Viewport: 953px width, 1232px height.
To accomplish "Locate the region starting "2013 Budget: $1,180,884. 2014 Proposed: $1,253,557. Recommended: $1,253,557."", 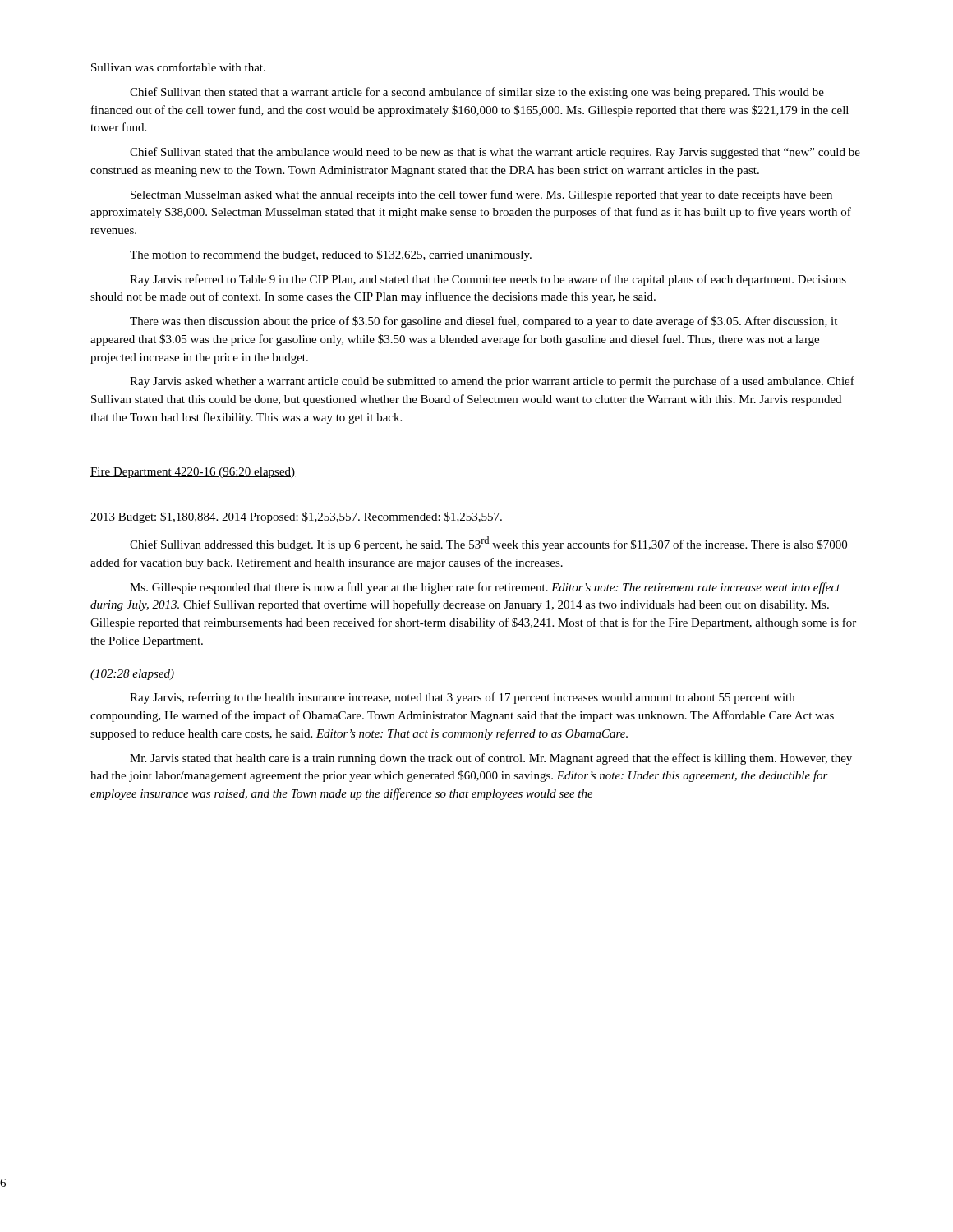I will (x=476, y=518).
